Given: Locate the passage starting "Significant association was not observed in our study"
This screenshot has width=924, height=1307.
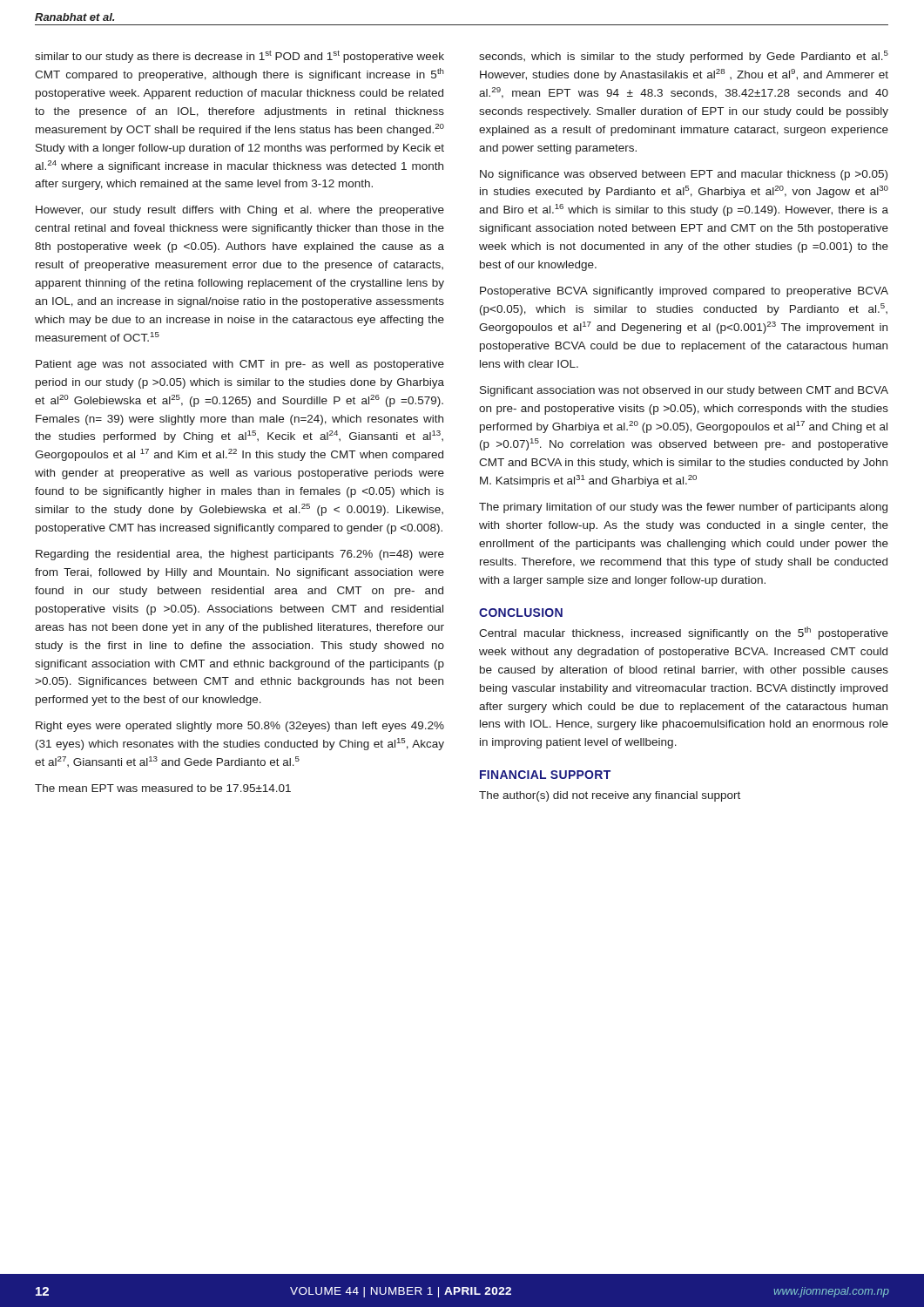Looking at the screenshot, I should click(684, 436).
